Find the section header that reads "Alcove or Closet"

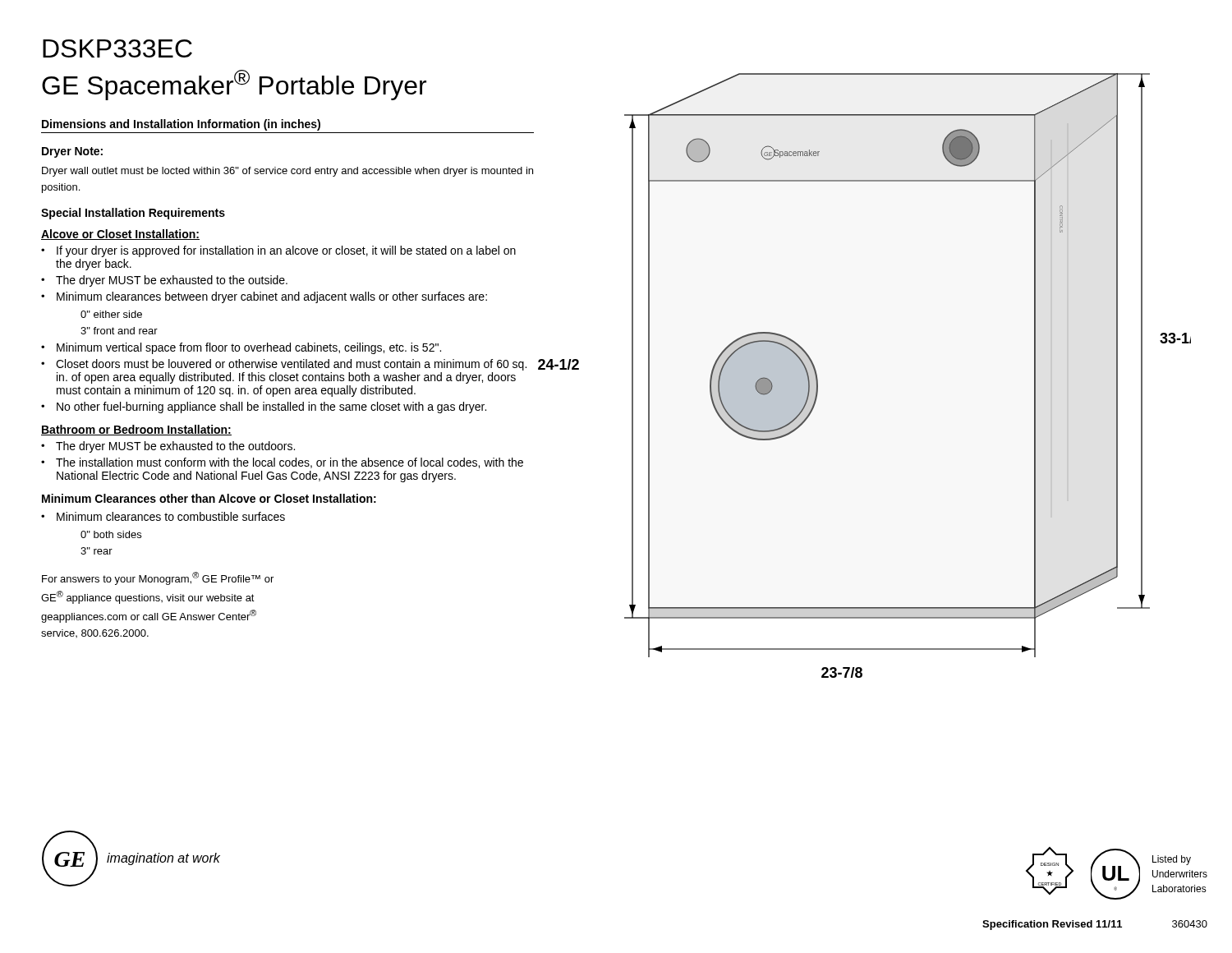pyautogui.click(x=120, y=235)
